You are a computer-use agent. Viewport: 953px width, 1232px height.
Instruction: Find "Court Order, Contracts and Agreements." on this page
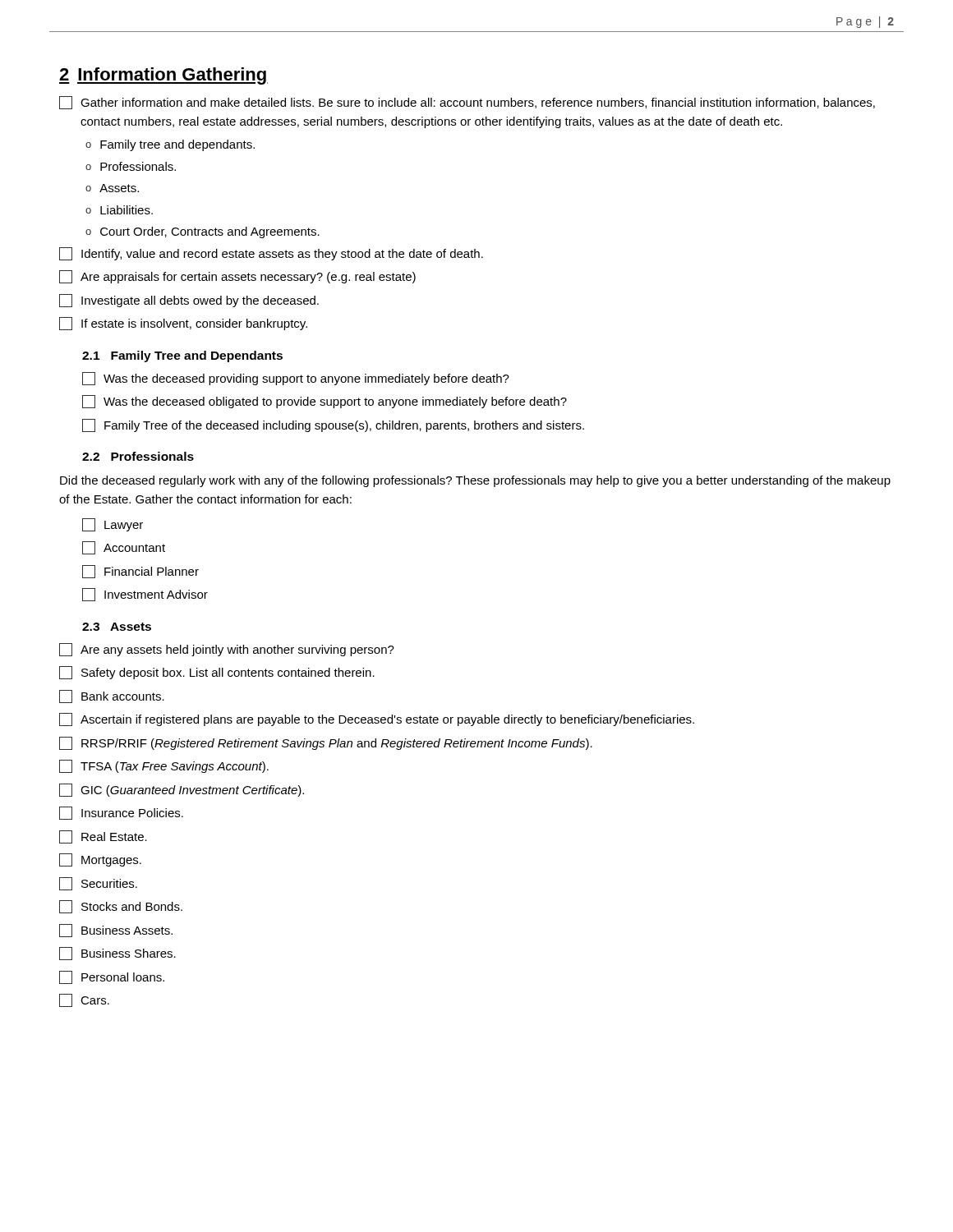click(210, 231)
